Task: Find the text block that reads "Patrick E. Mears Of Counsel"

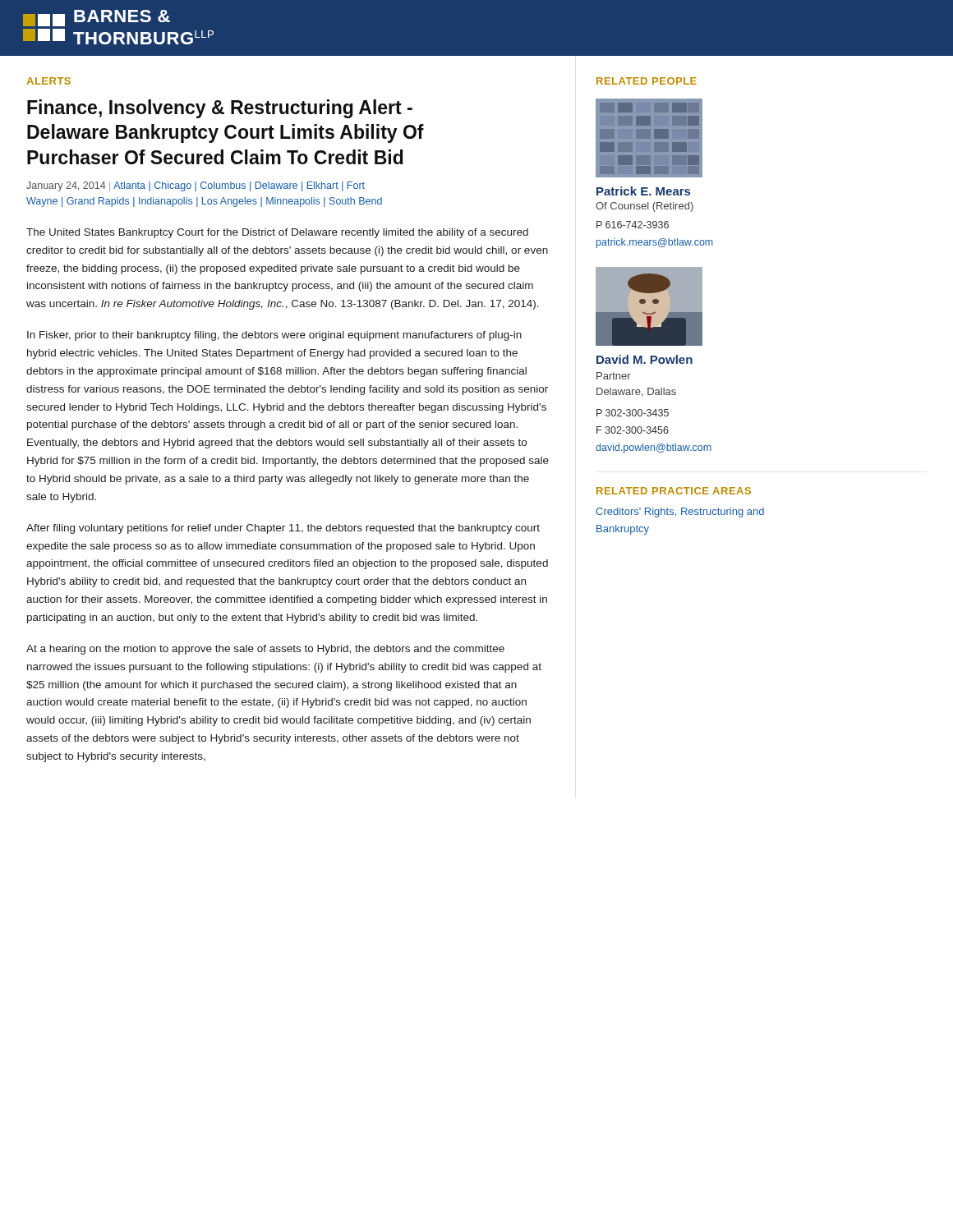Action: (x=643, y=191)
